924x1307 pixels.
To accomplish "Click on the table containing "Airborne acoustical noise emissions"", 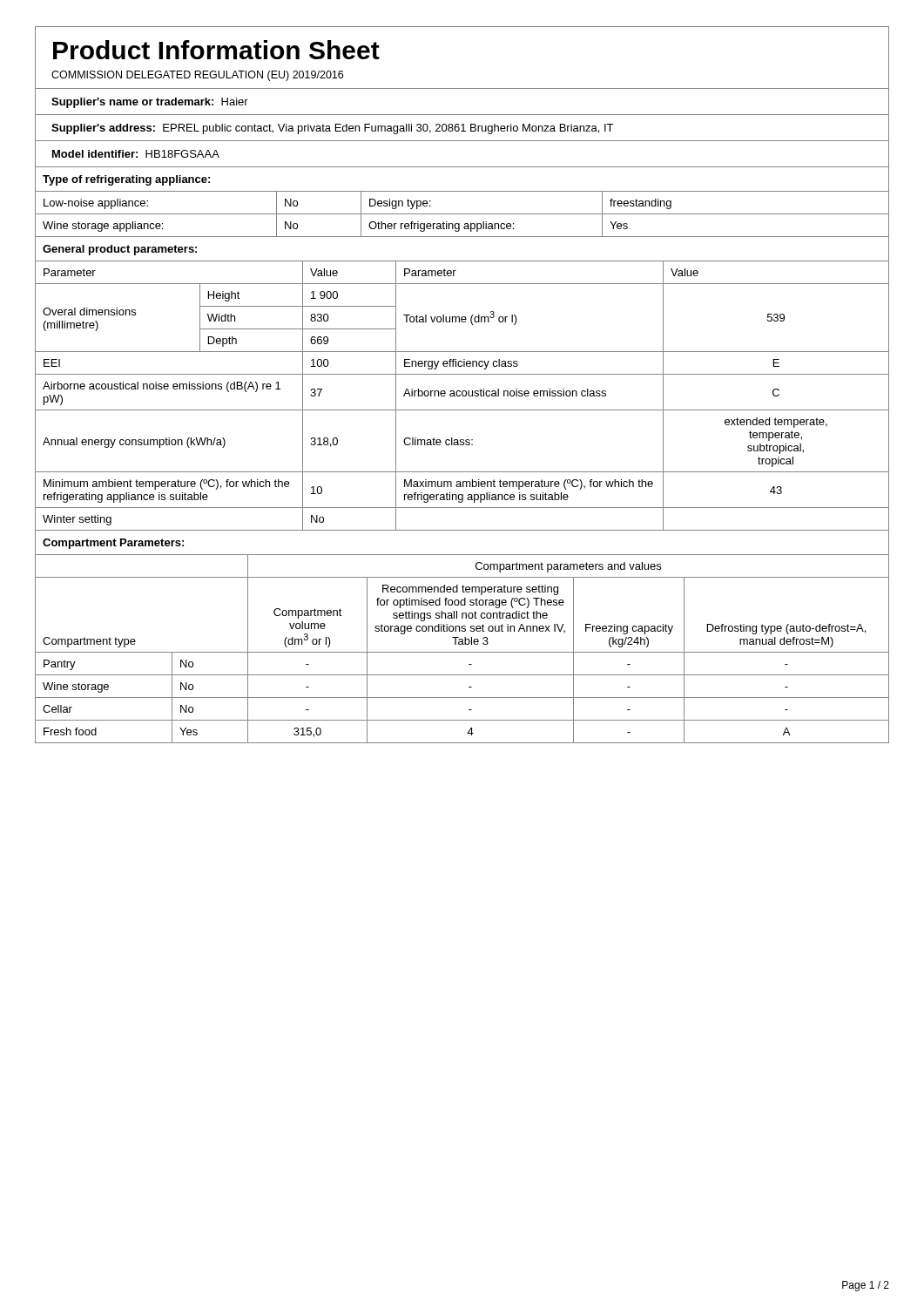I will pos(462,395).
